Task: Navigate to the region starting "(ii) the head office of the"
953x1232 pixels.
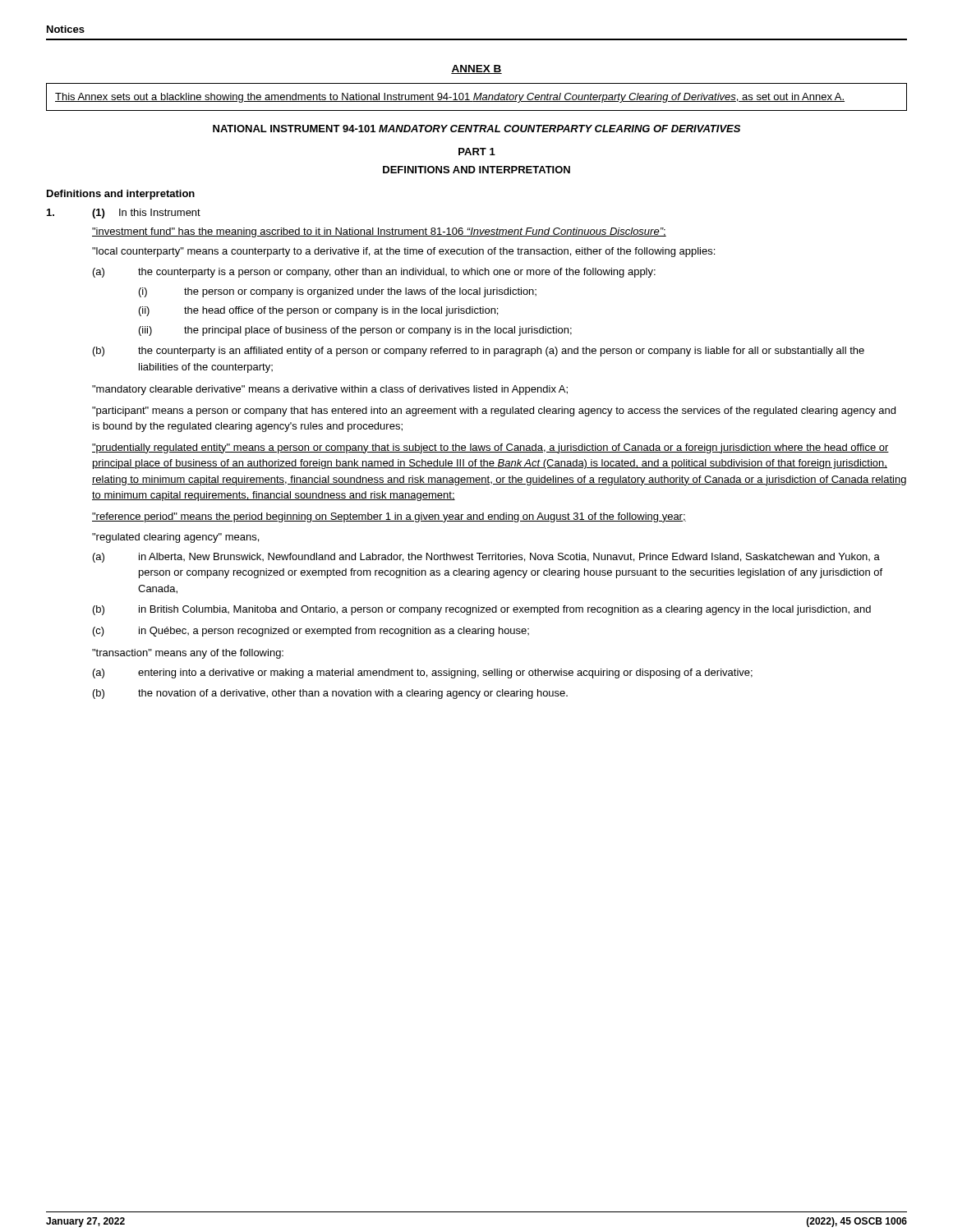Action: [318, 311]
